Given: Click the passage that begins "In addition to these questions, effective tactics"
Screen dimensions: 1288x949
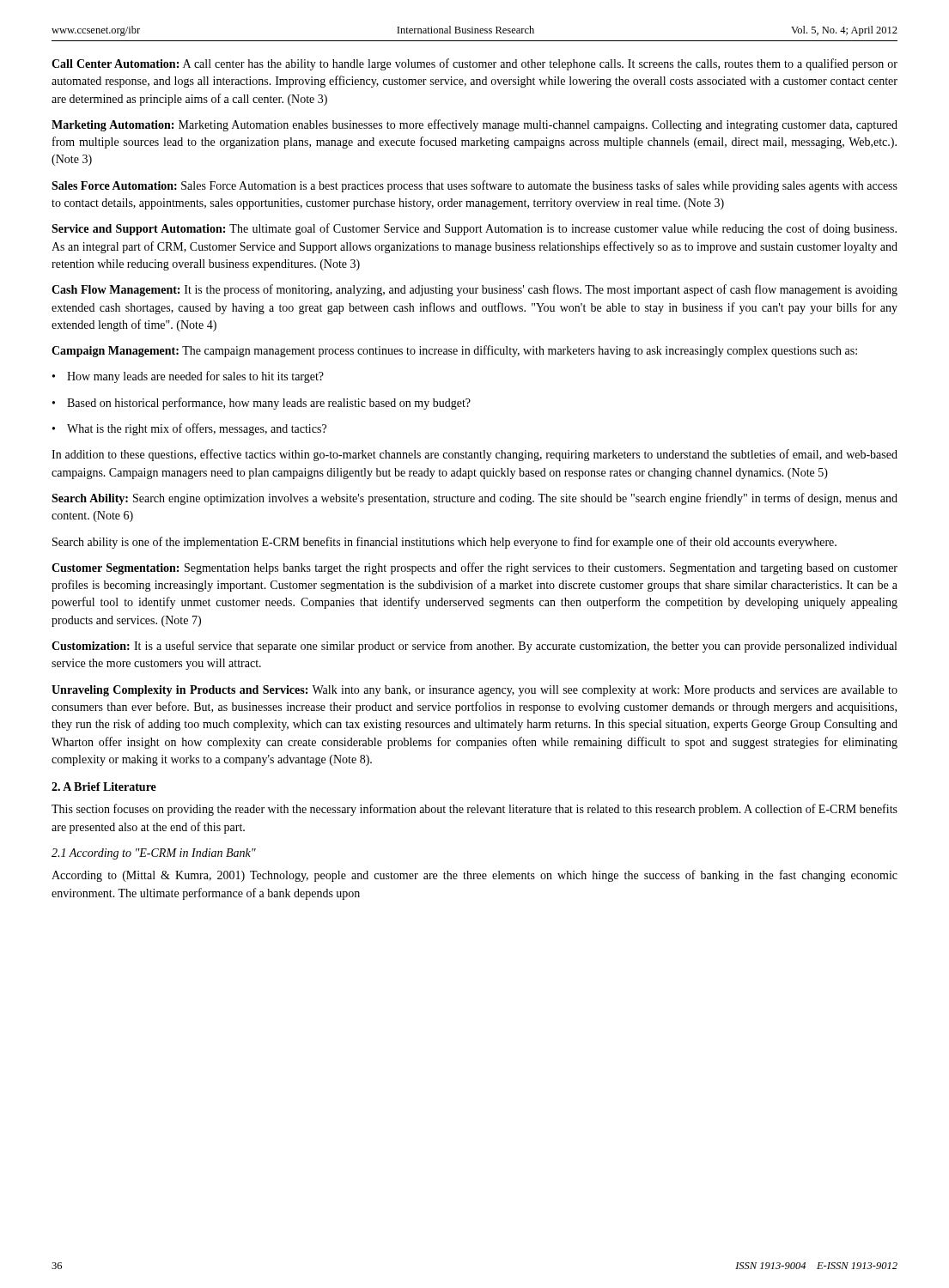Looking at the screenshot, I should click(x=474, y=464).
